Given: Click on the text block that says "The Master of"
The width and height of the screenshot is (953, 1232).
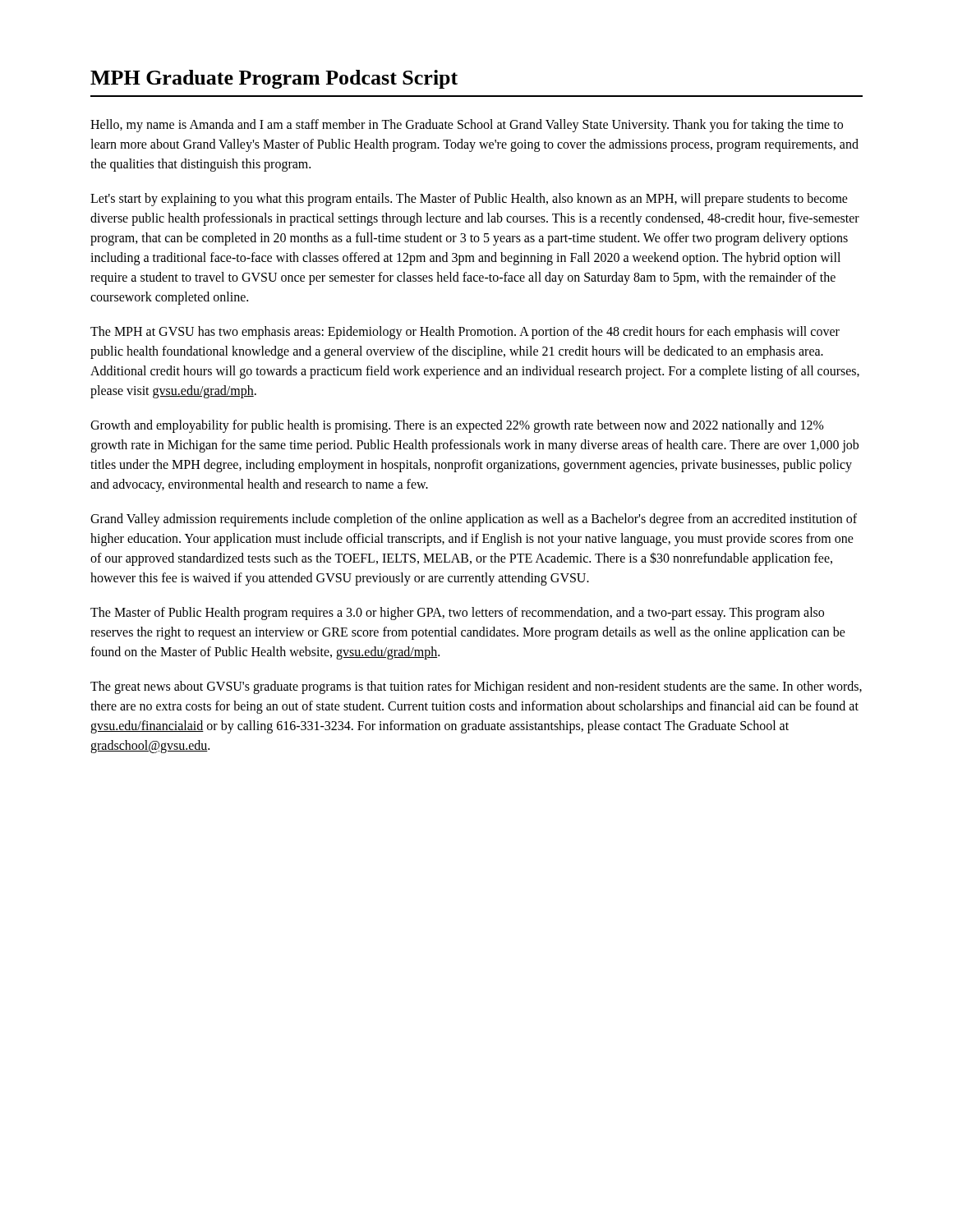Looking at the screenshot, I should point(468,632).
